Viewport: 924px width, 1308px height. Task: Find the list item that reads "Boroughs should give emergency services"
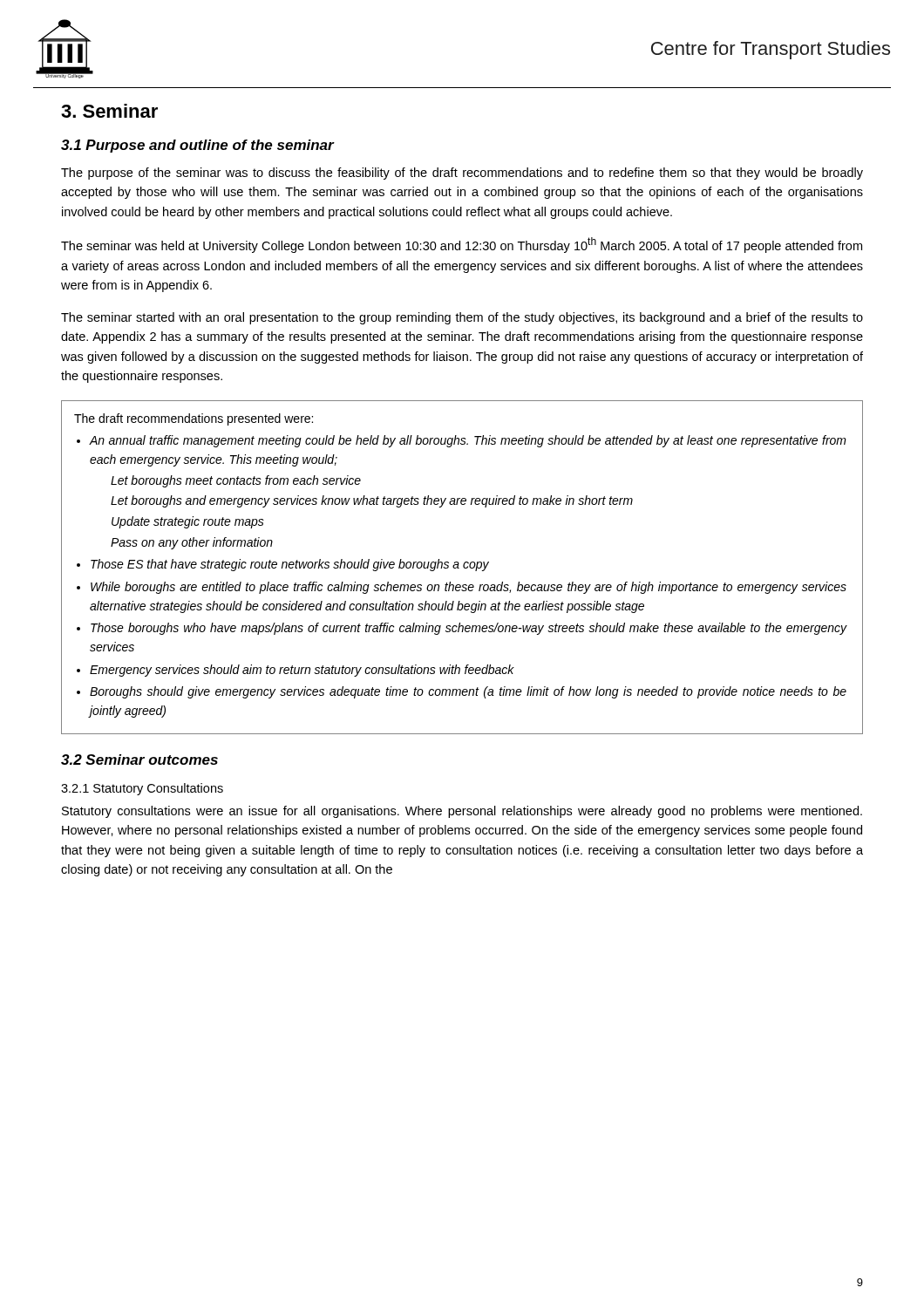coord(468,701)
